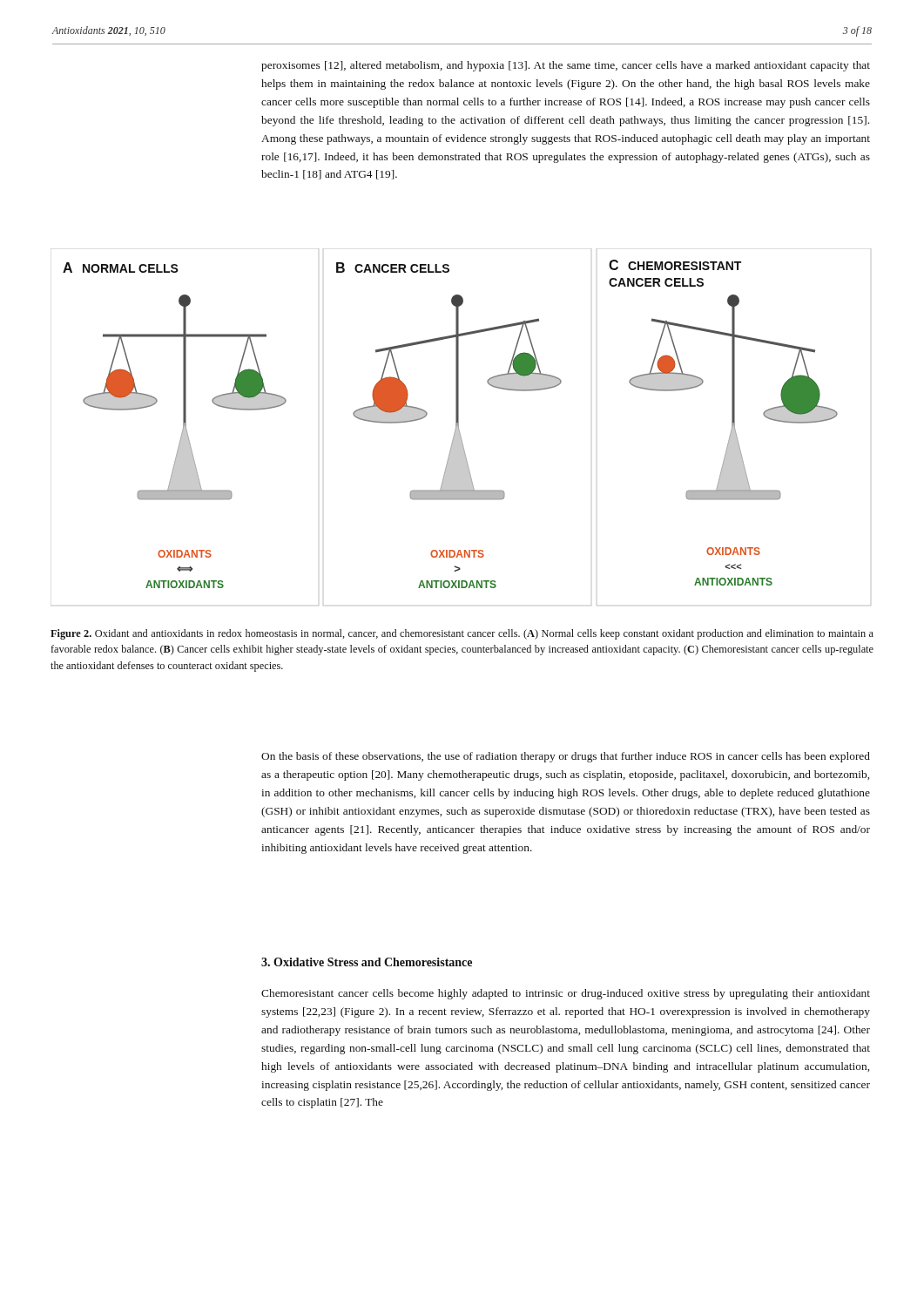Point to the block starting "Figure 2. Oxidant and antioxidants in redox homeostasis"
Image resolution: width=924 pixels, height=1307 pixels.
(x=462, y=650)
